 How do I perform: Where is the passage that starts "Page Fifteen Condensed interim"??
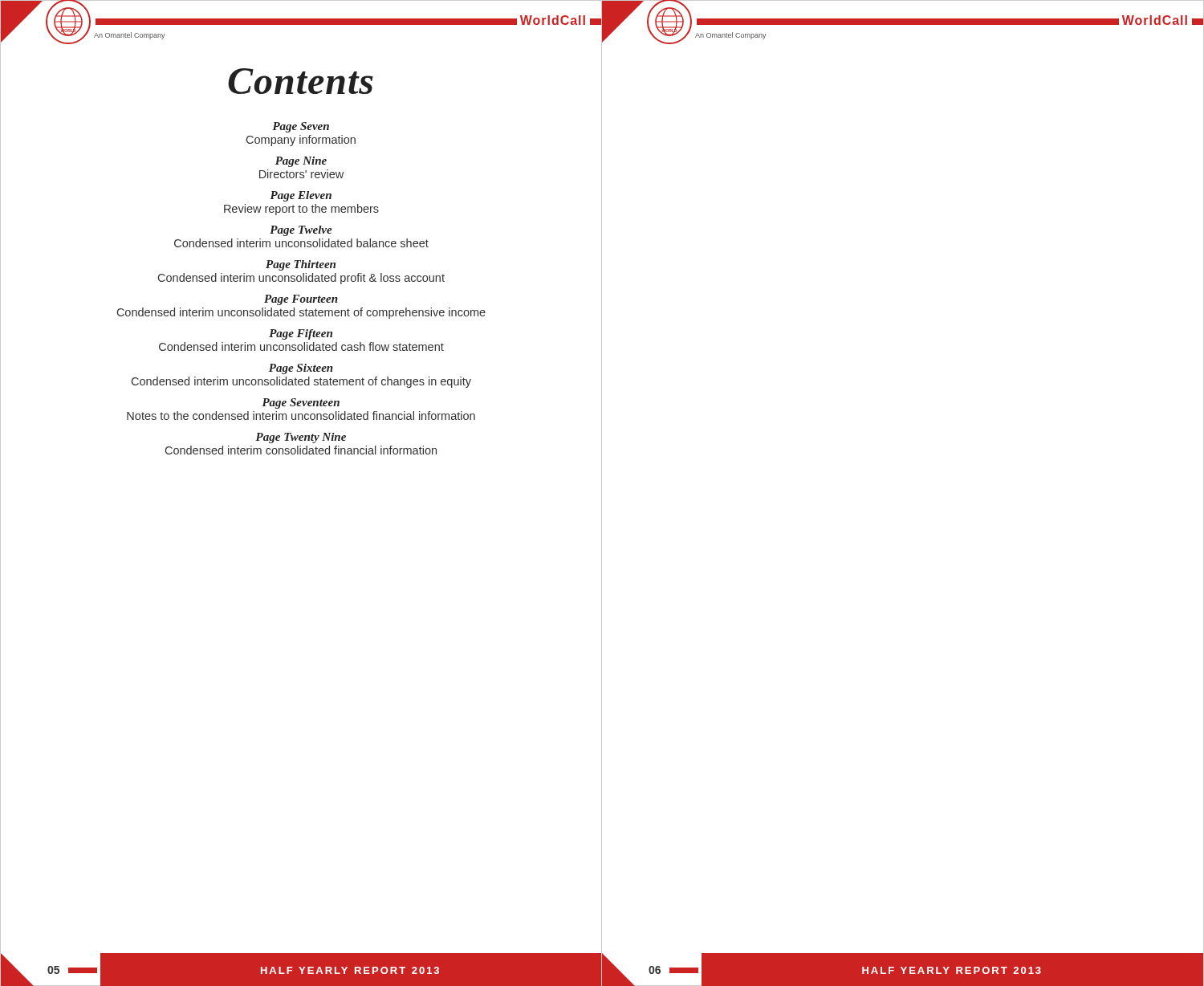pyautogui.click(x=301, y=340)
